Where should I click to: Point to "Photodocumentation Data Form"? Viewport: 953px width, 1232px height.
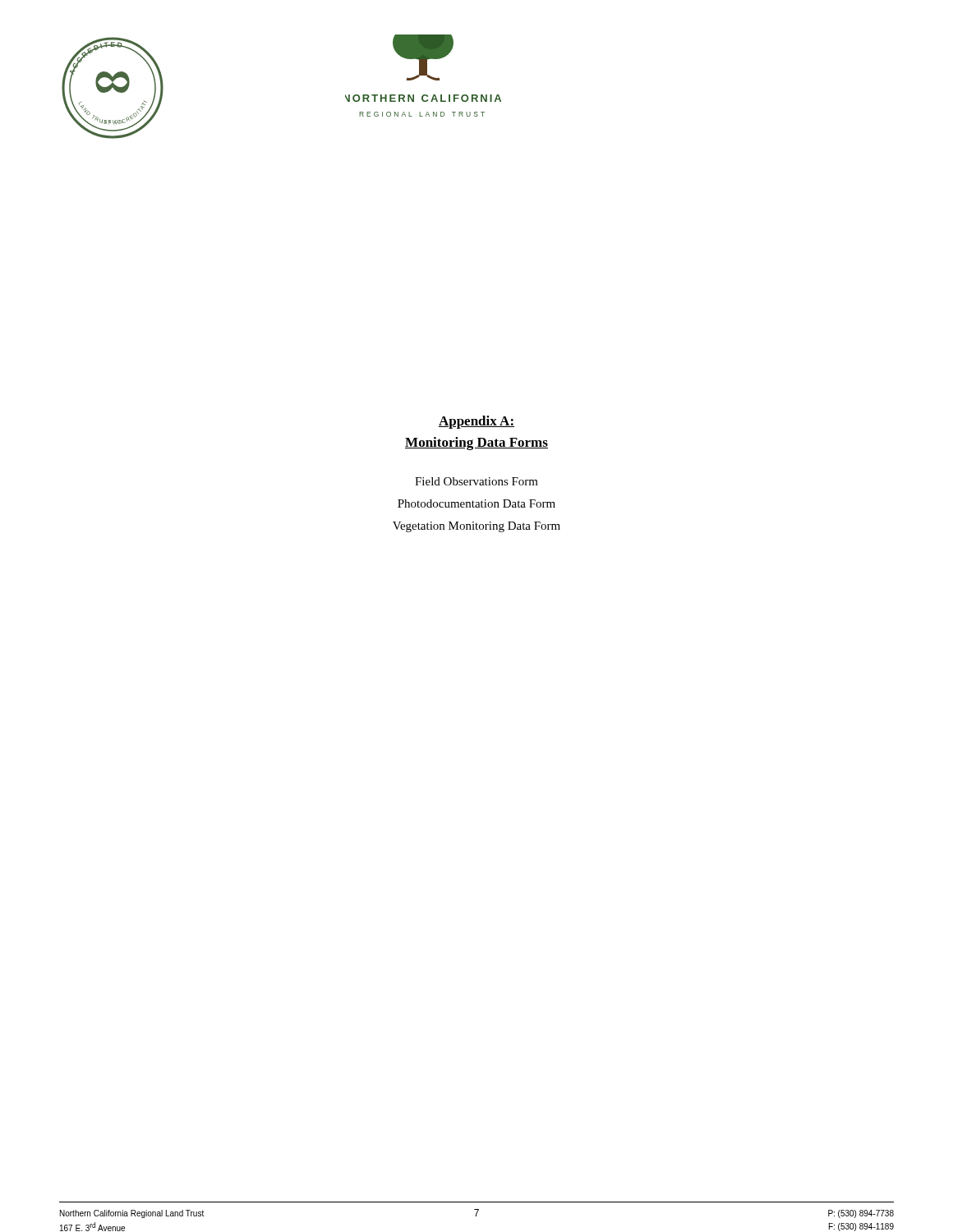[x=476, y=503]
